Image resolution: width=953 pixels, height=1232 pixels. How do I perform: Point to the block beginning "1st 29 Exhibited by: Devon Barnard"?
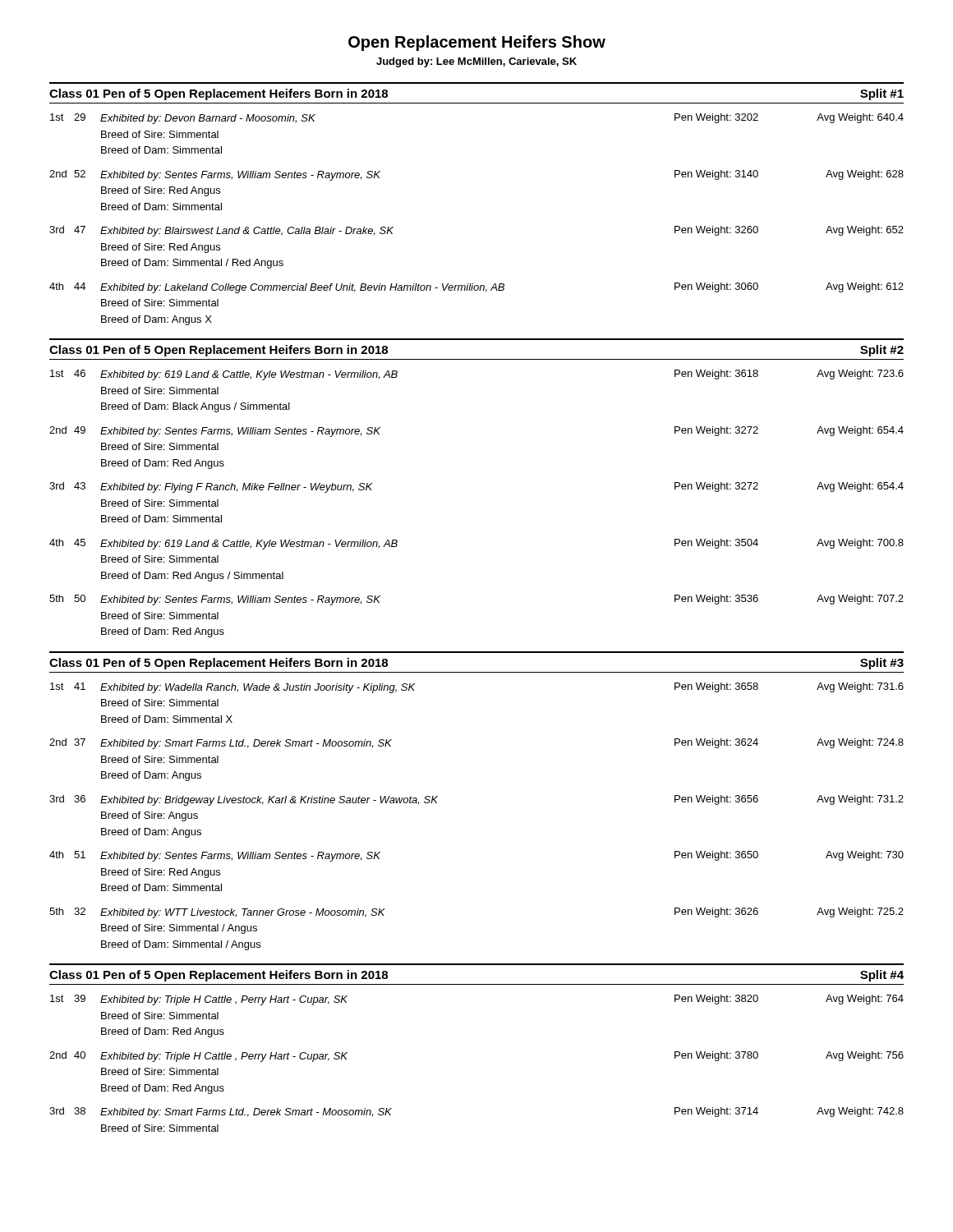[62, 119]
